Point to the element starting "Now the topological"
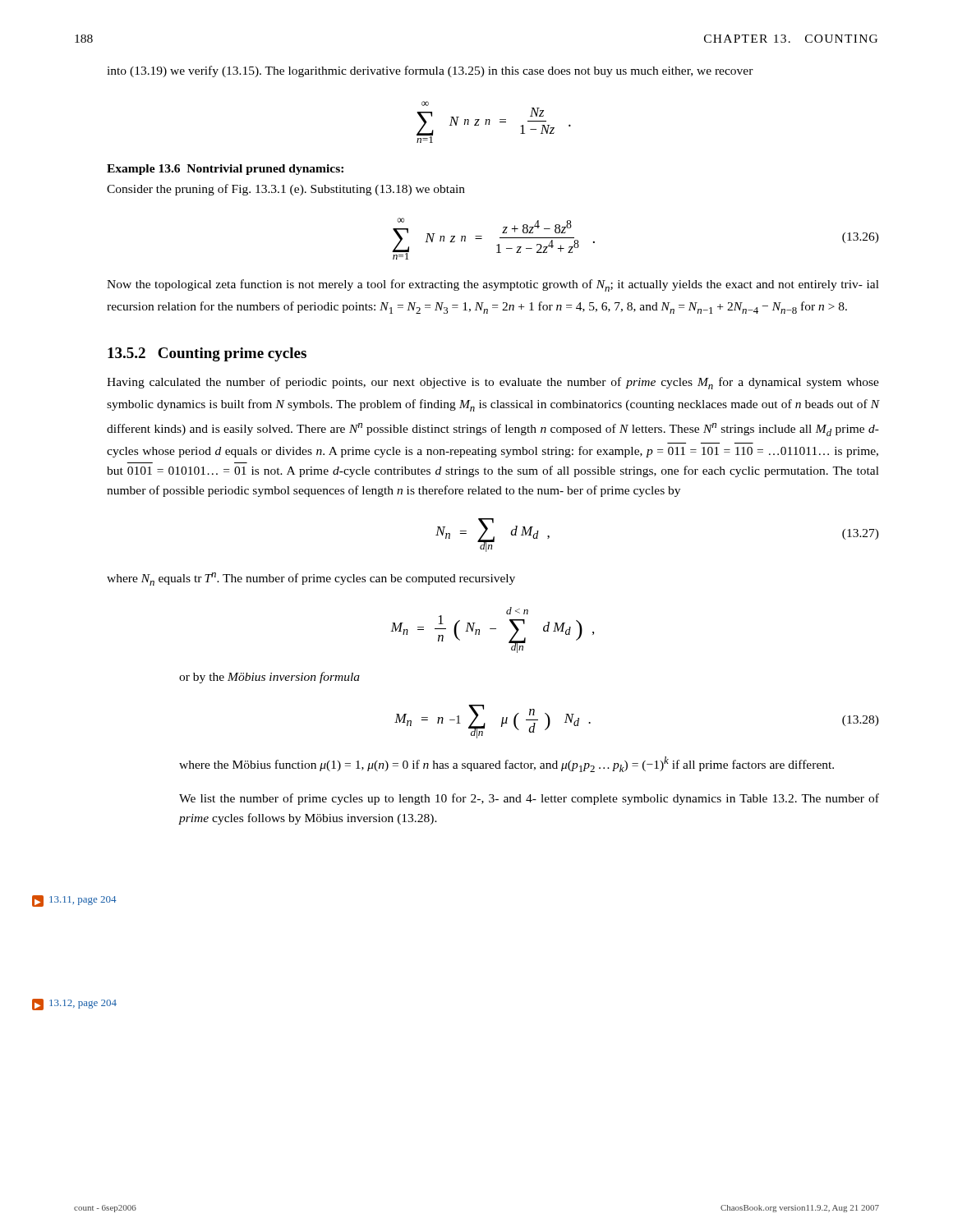Viewport: 953px width, 1232px height. point(493,297)
